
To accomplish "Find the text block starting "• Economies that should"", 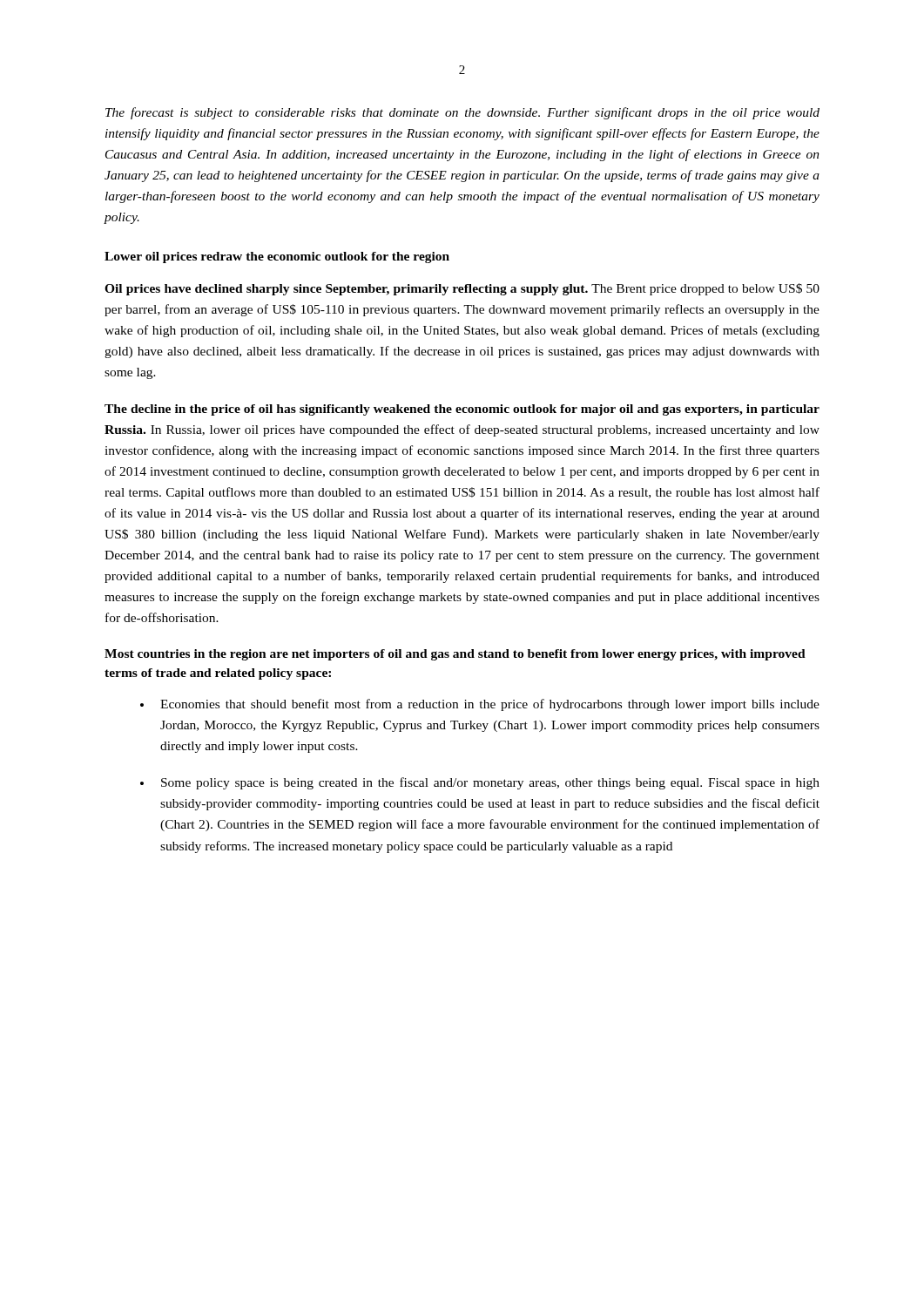I will click(x=479, y=725).
